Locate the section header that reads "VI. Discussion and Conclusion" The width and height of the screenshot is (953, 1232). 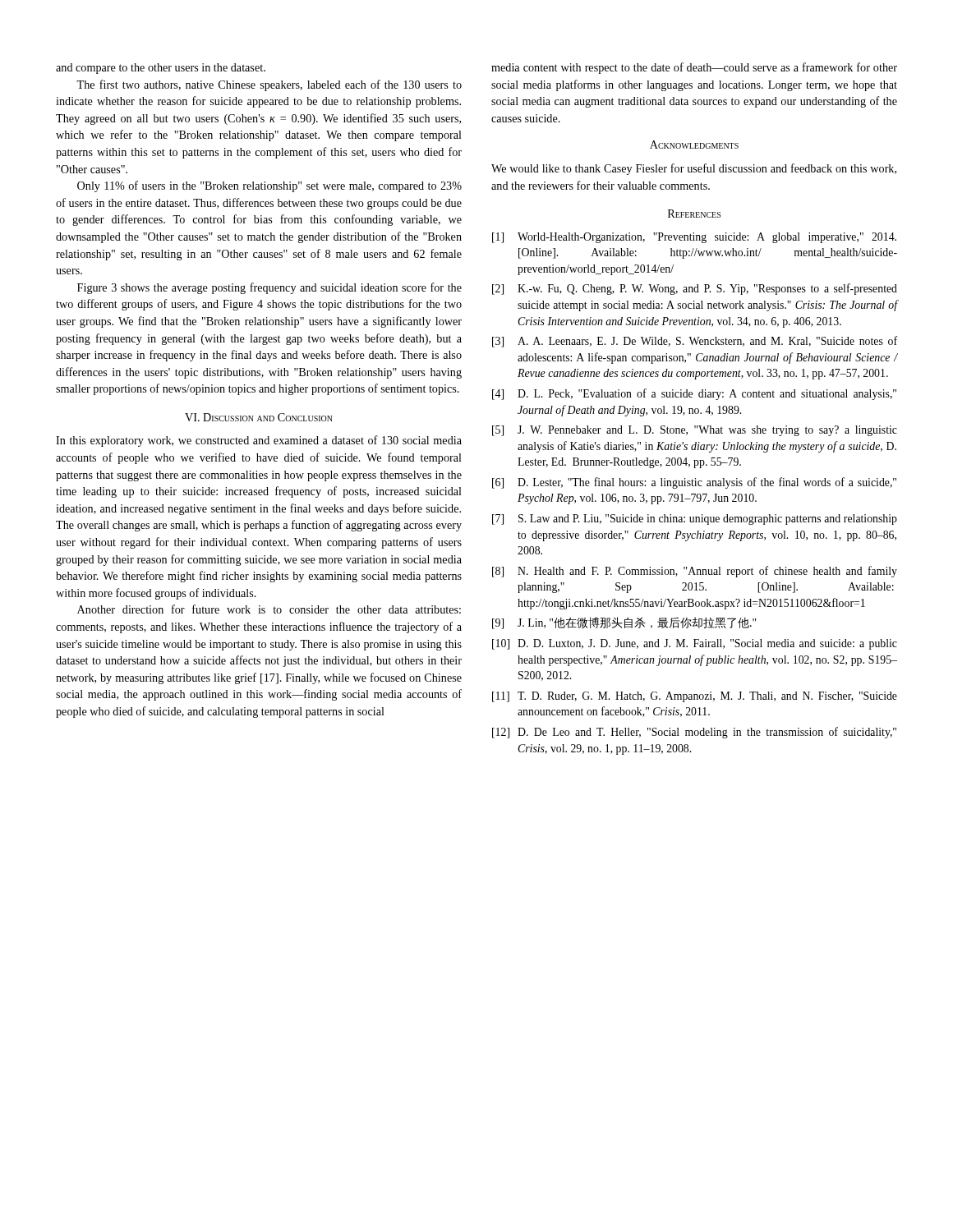click(x=259, y=417)
